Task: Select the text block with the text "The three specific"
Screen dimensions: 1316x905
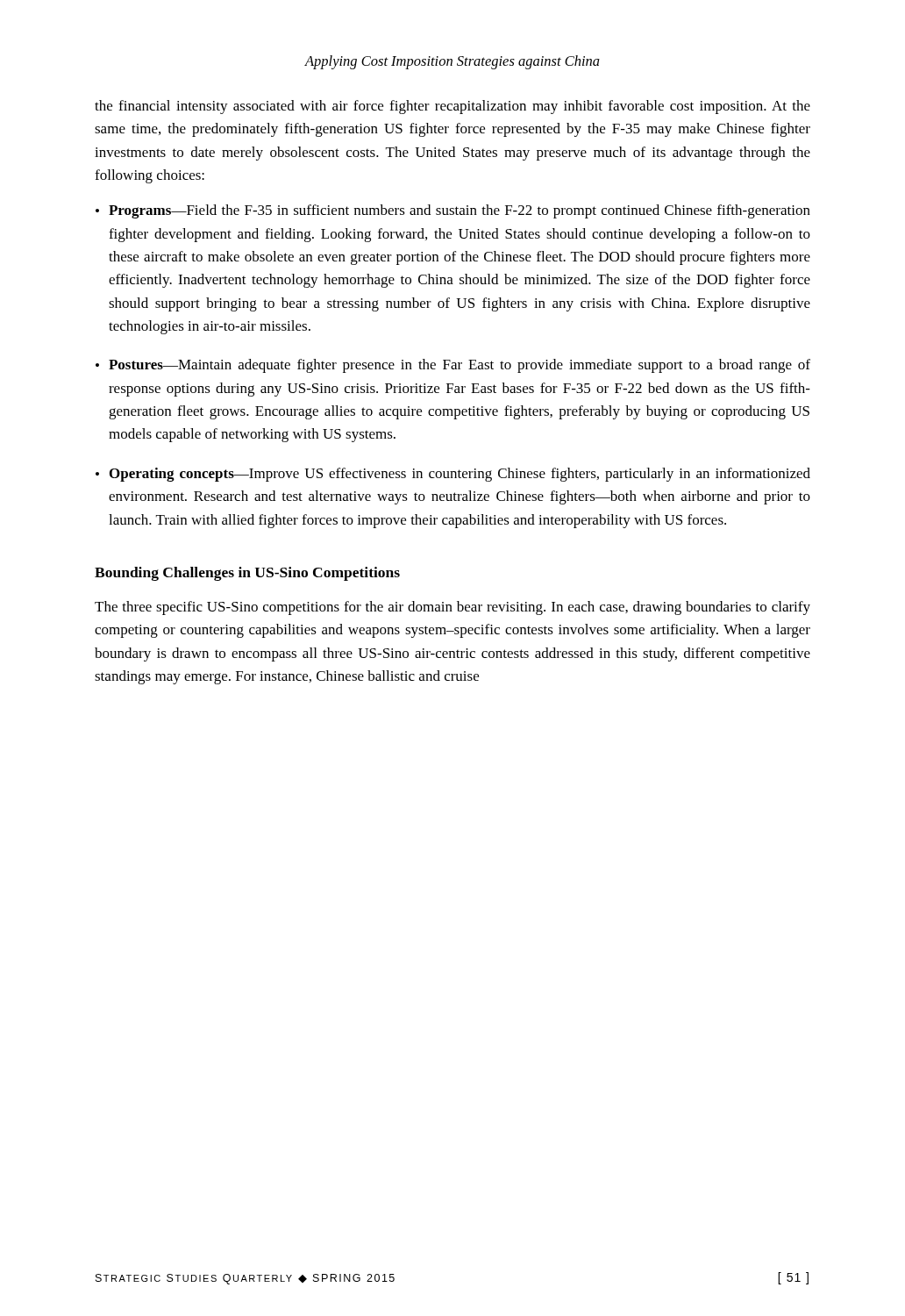Action: point(452,641)
